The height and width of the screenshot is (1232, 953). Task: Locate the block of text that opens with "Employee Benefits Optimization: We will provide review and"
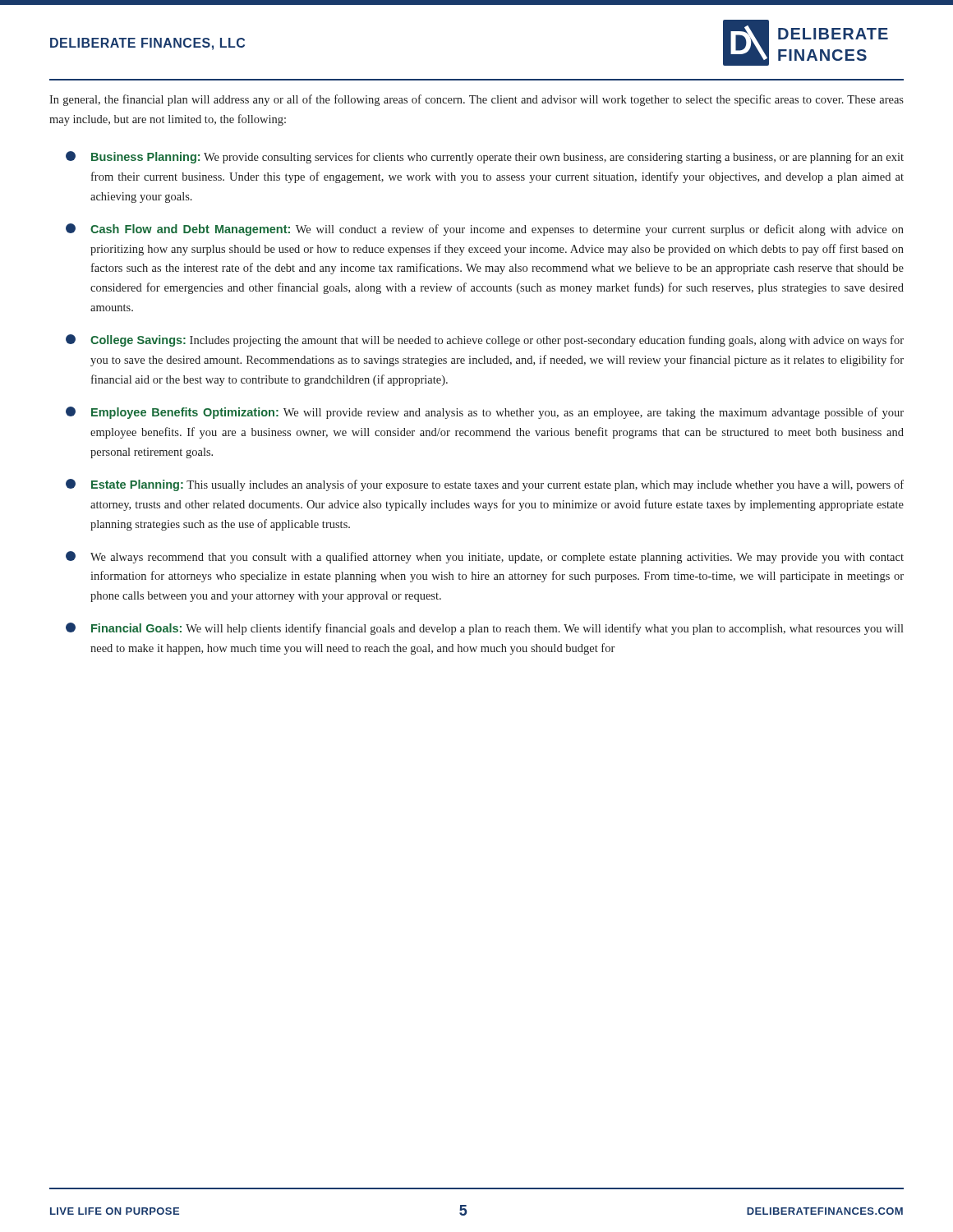[485, 433]
